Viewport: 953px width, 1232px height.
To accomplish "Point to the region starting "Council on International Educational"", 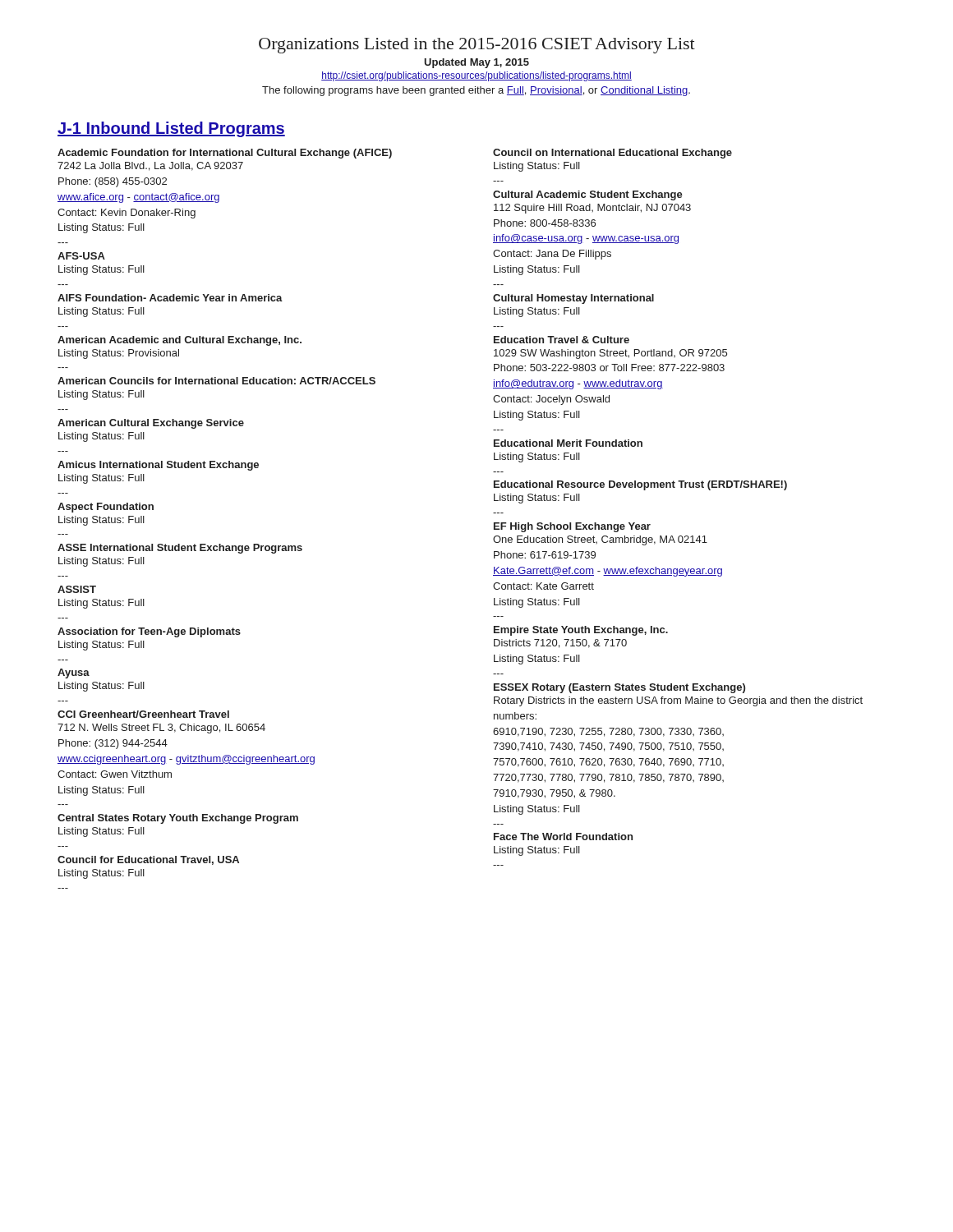I will (694, 160).
